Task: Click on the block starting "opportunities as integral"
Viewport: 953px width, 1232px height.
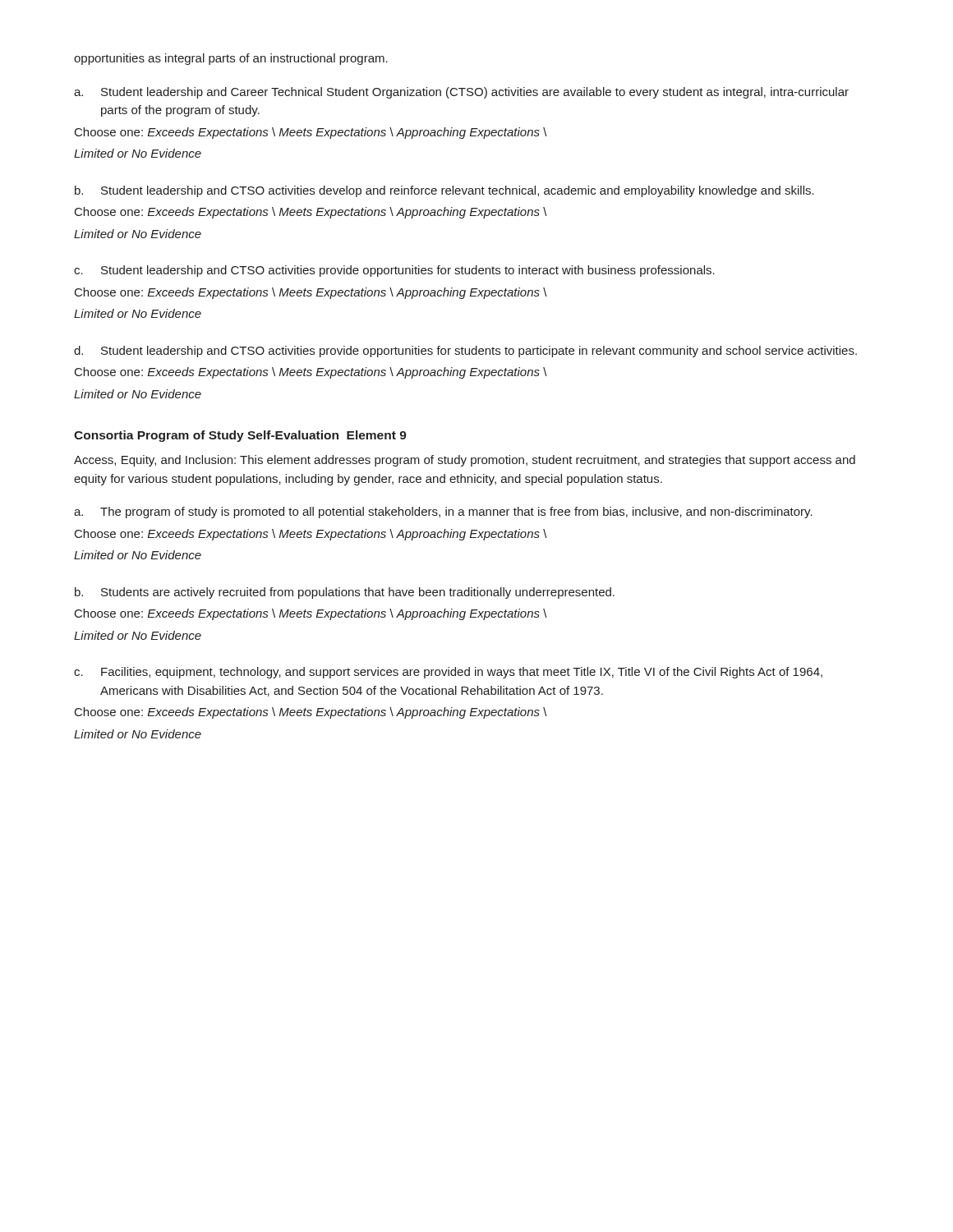Action: pos(231,58)
